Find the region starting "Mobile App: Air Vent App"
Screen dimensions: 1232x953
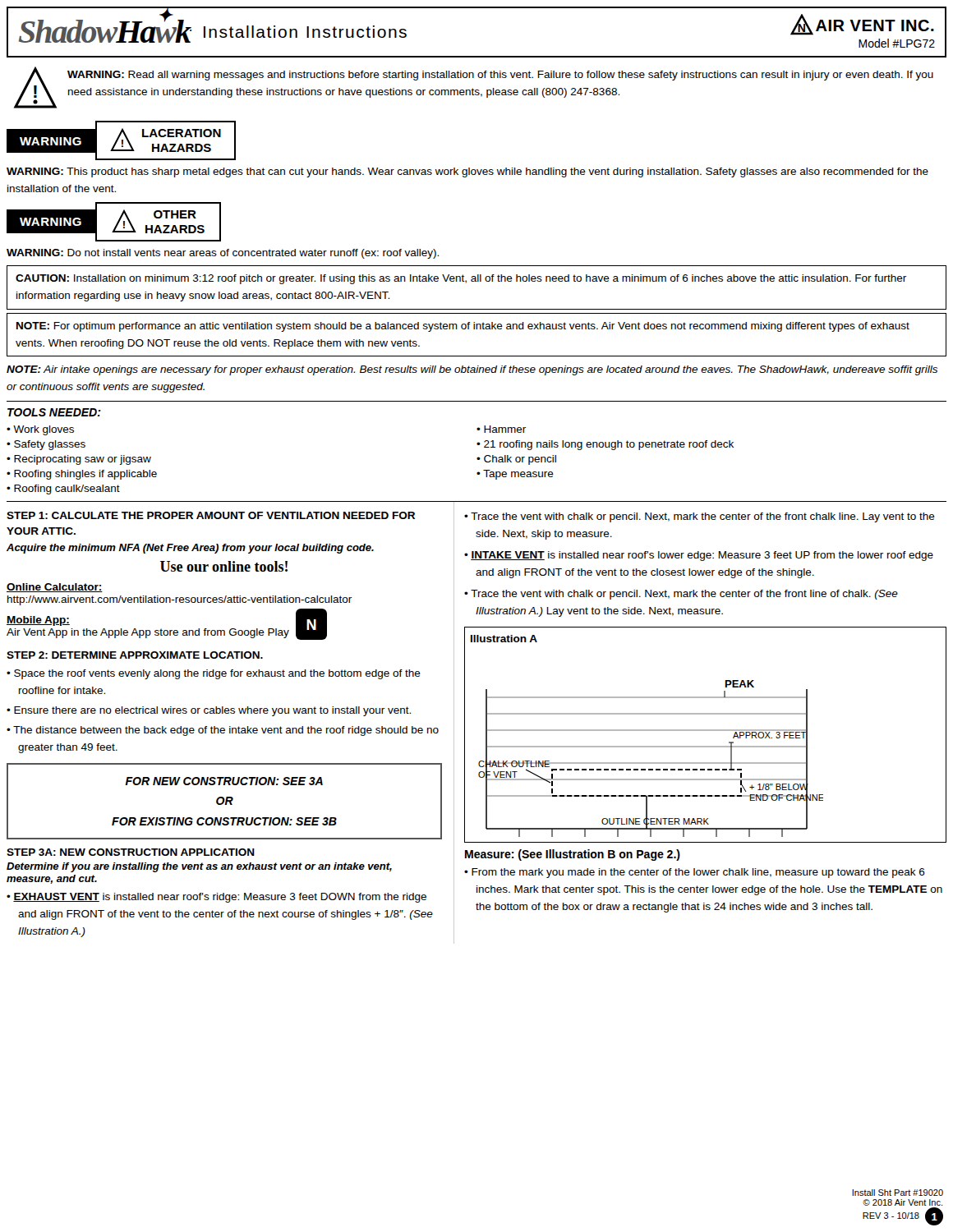(224, 626)
